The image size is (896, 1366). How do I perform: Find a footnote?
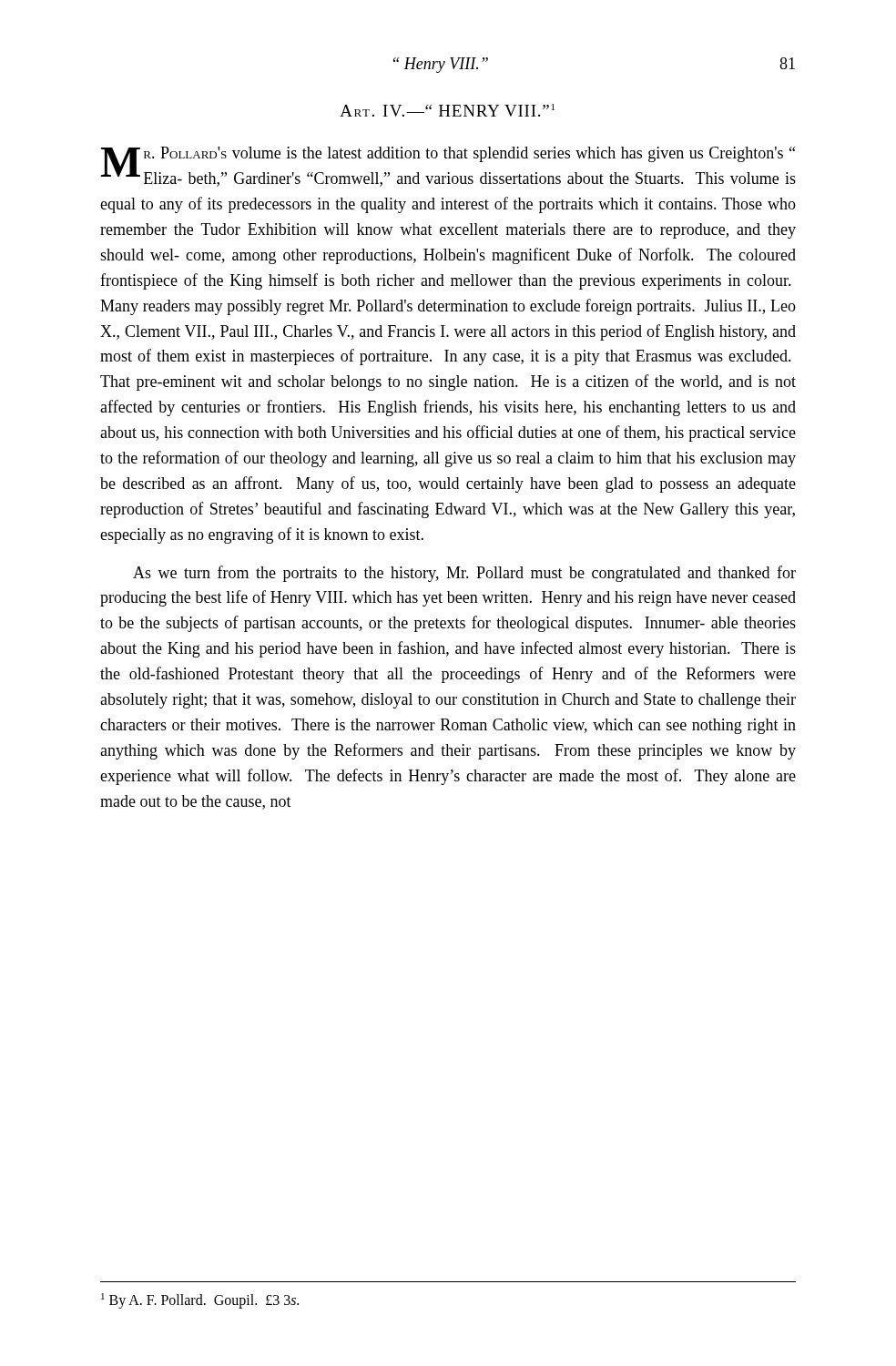click(x=200, y=1299)
